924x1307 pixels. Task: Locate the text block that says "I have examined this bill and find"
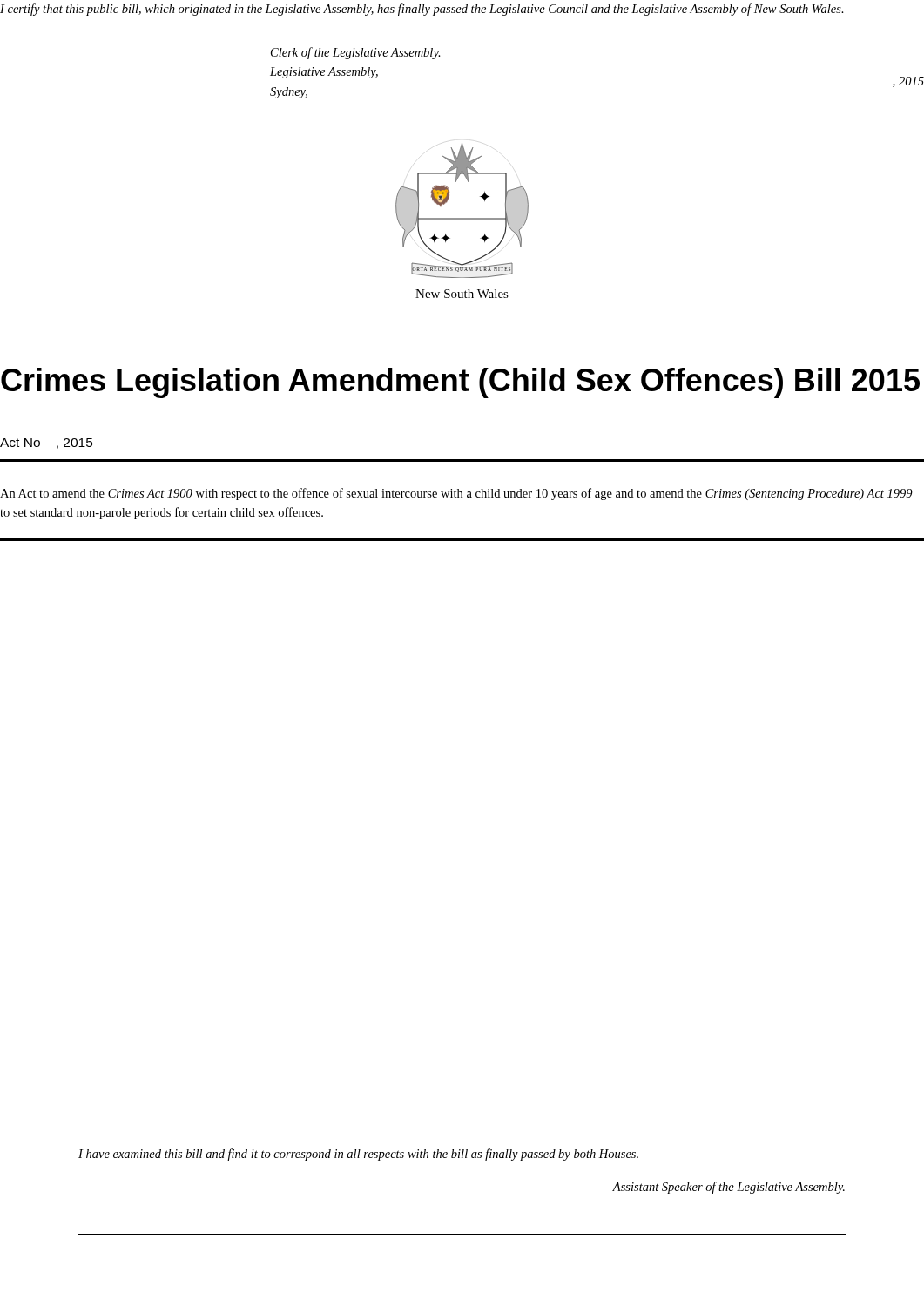pyautogui.click(x=462, y=1154)
